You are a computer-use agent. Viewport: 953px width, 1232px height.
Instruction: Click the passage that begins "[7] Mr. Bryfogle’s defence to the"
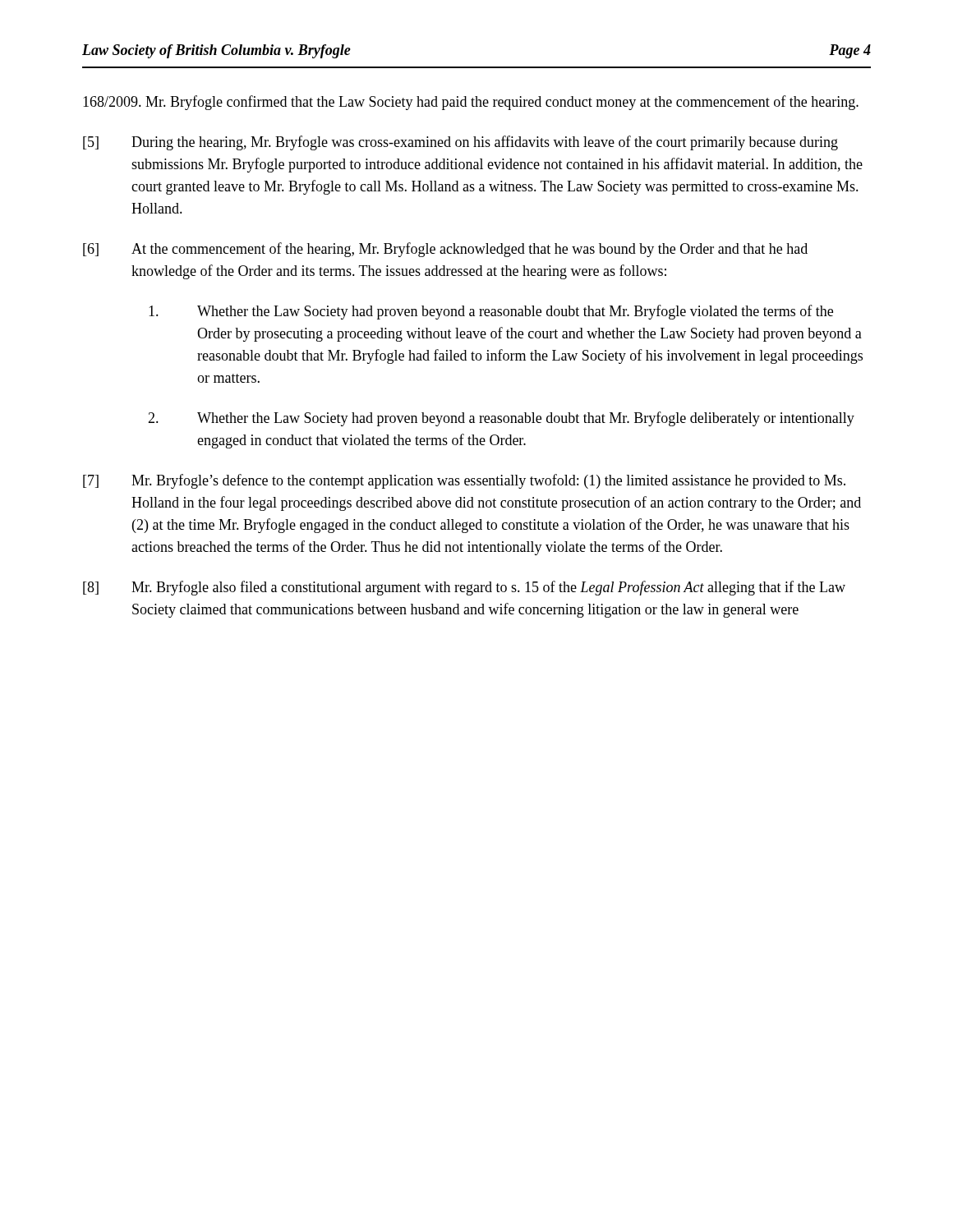(476, 514)
